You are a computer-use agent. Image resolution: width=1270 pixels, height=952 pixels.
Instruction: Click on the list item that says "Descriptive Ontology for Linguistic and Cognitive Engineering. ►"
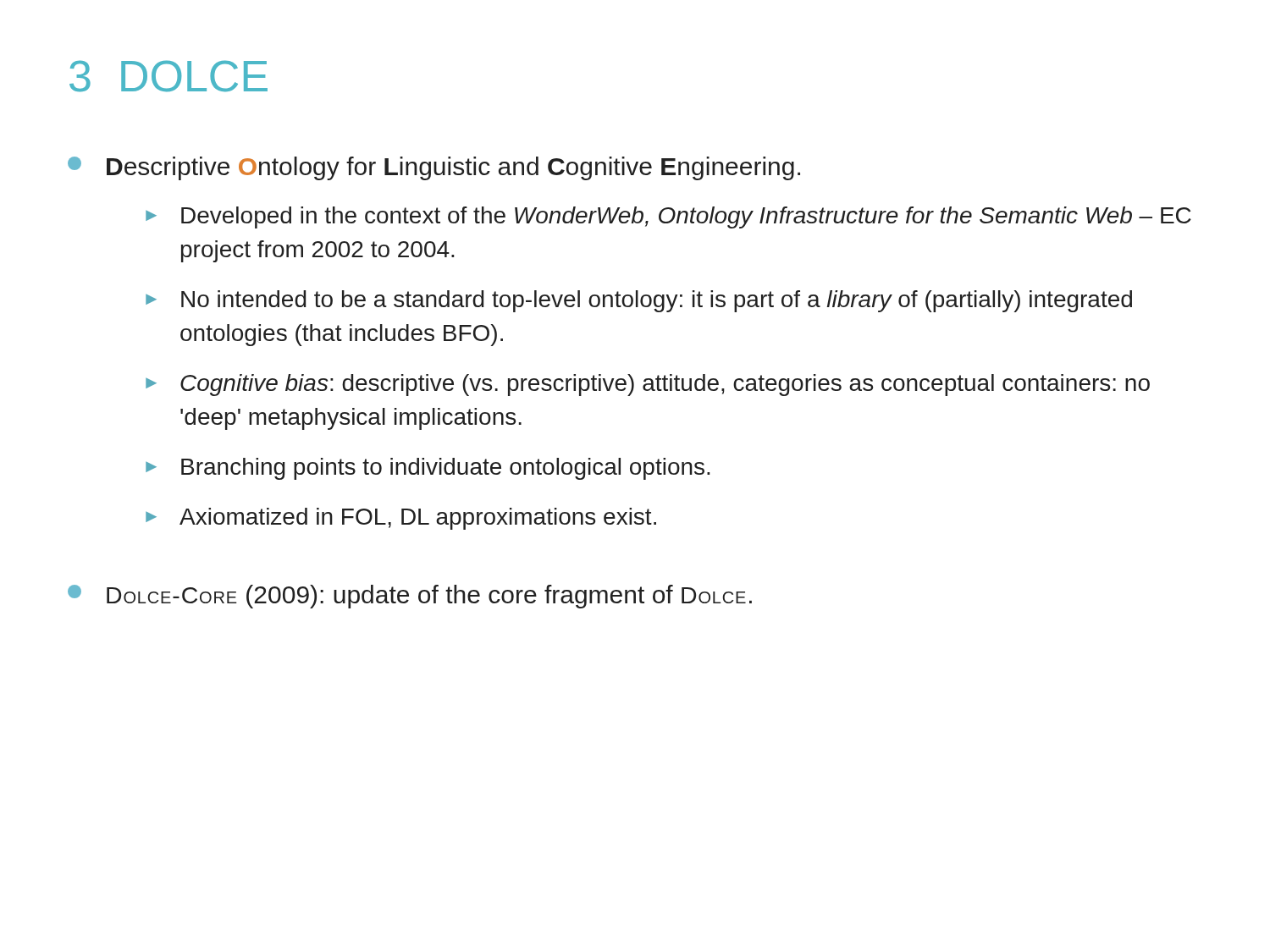tap(434, 168)
